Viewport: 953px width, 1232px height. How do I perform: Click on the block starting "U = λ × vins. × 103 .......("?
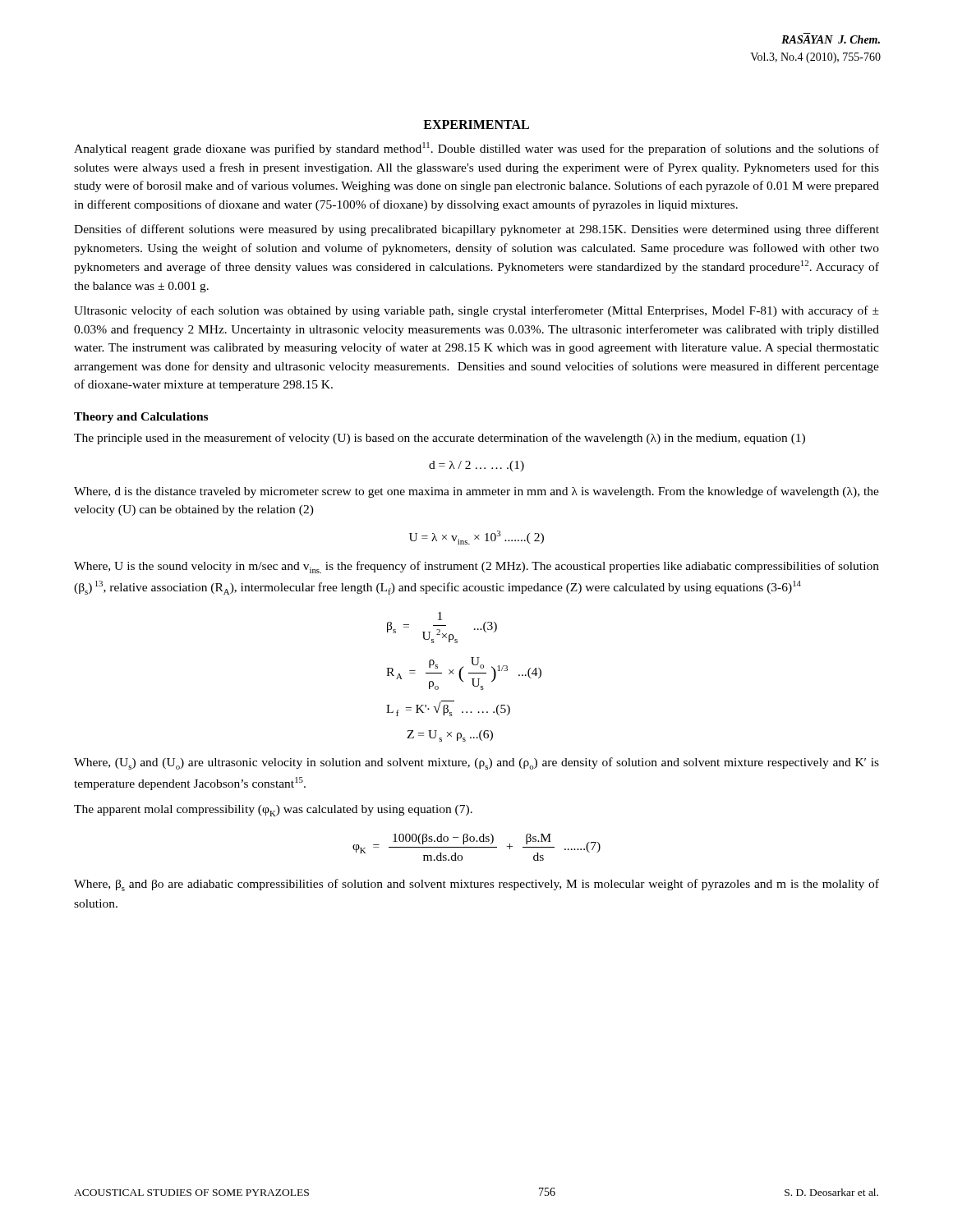click(476, 537)
